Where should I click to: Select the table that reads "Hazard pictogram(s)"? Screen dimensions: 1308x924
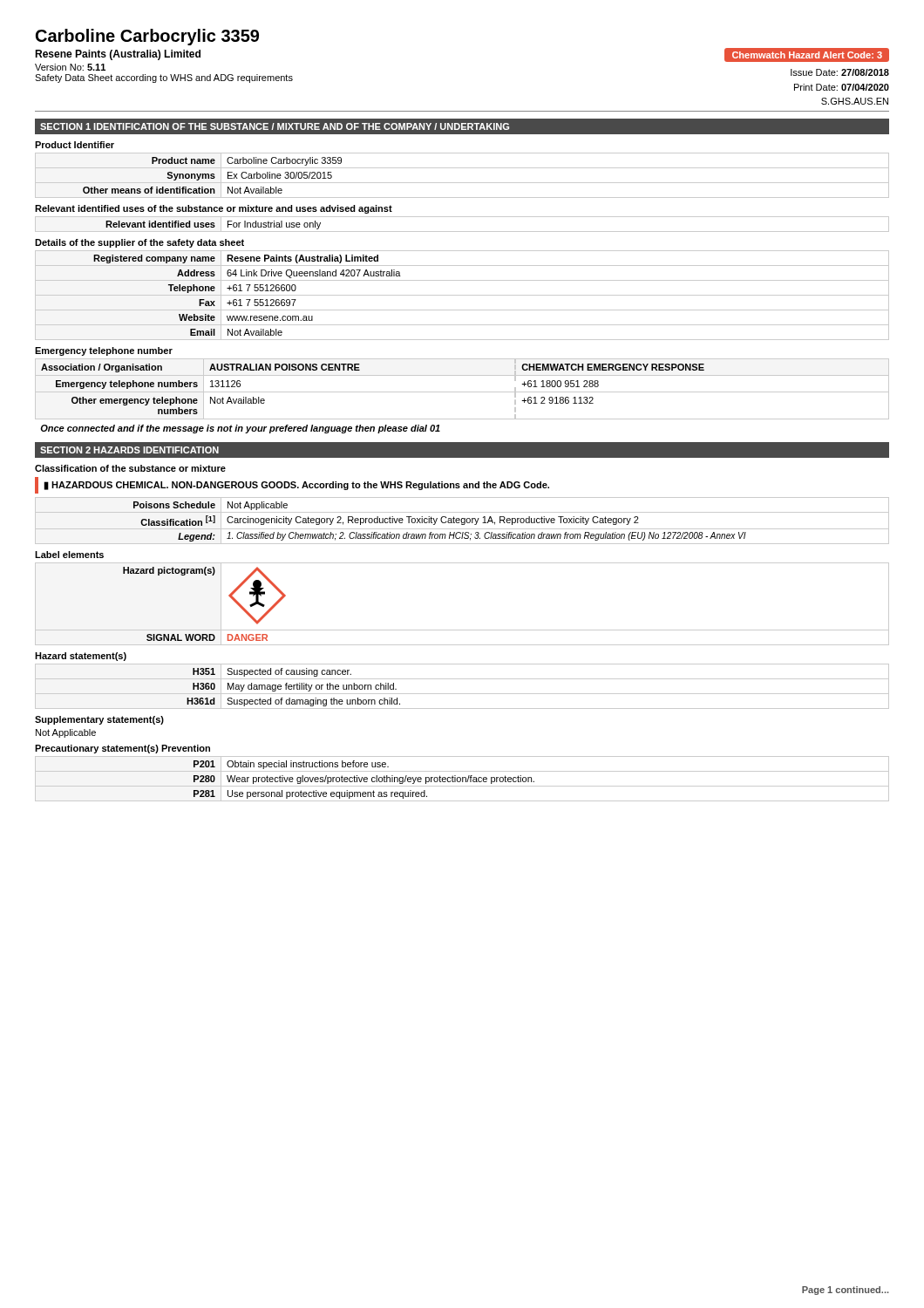pos(462,604)
